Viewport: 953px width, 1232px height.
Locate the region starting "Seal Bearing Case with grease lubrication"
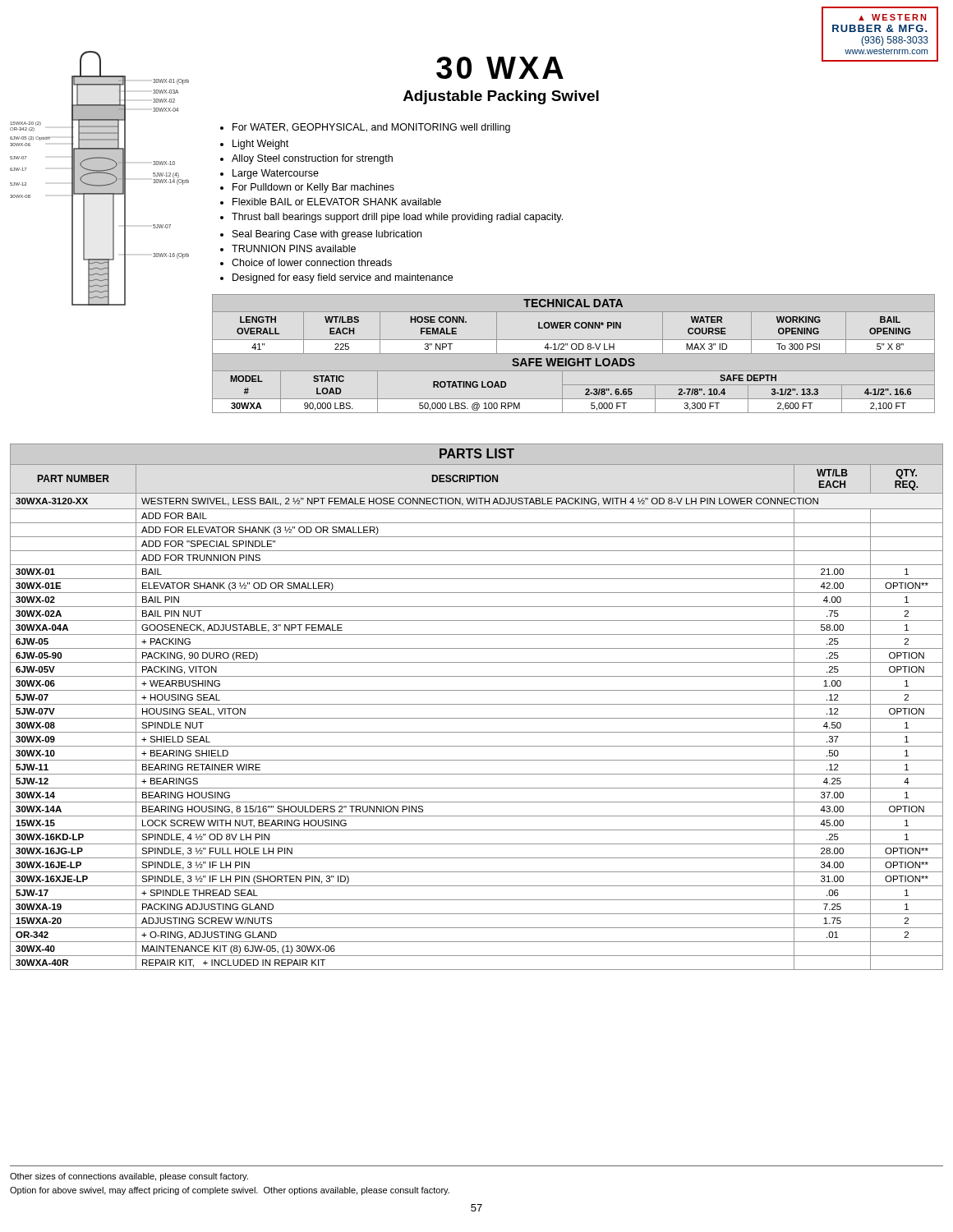point(321,235)
